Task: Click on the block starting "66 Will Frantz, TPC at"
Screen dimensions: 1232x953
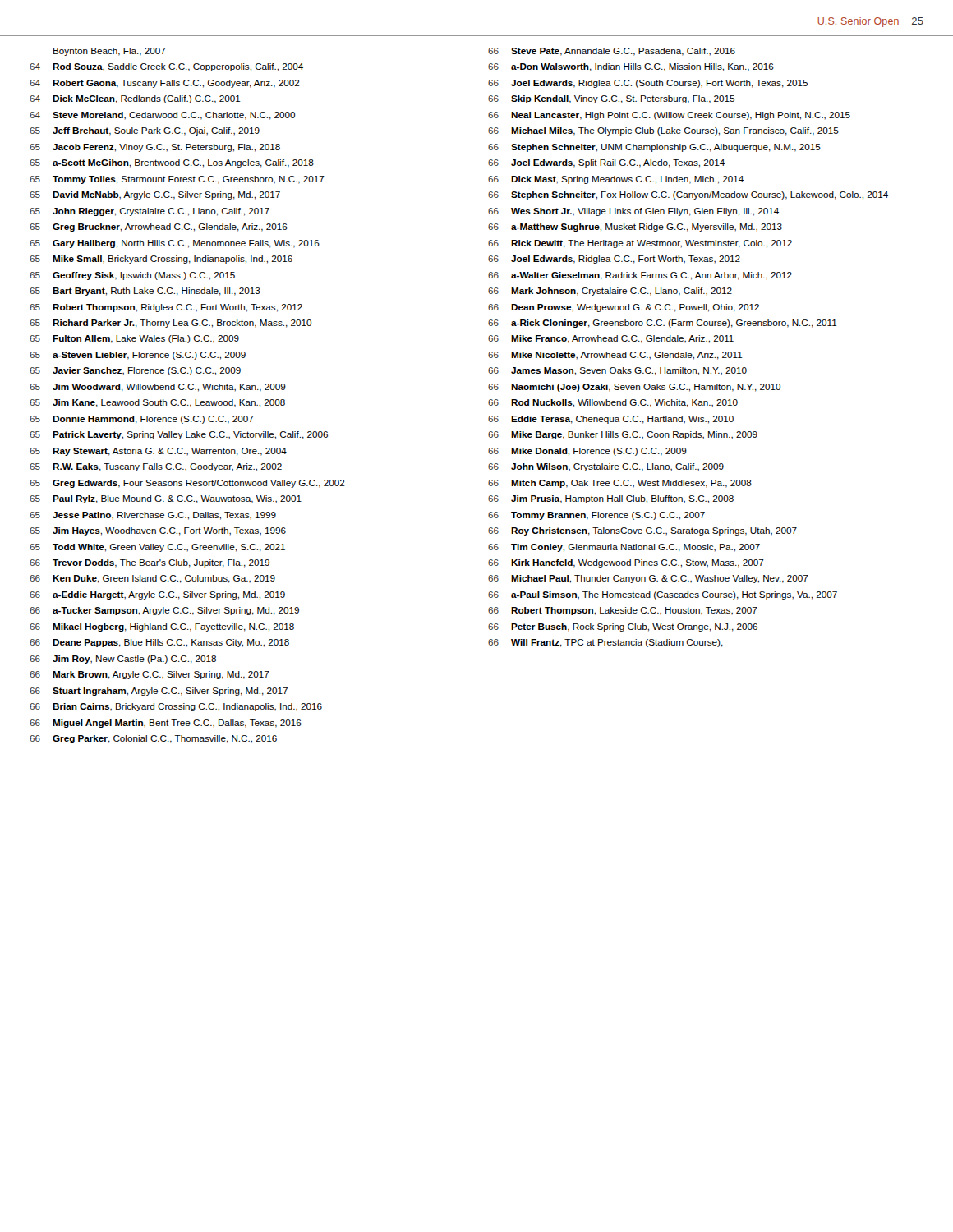Action: pos(706,643)
